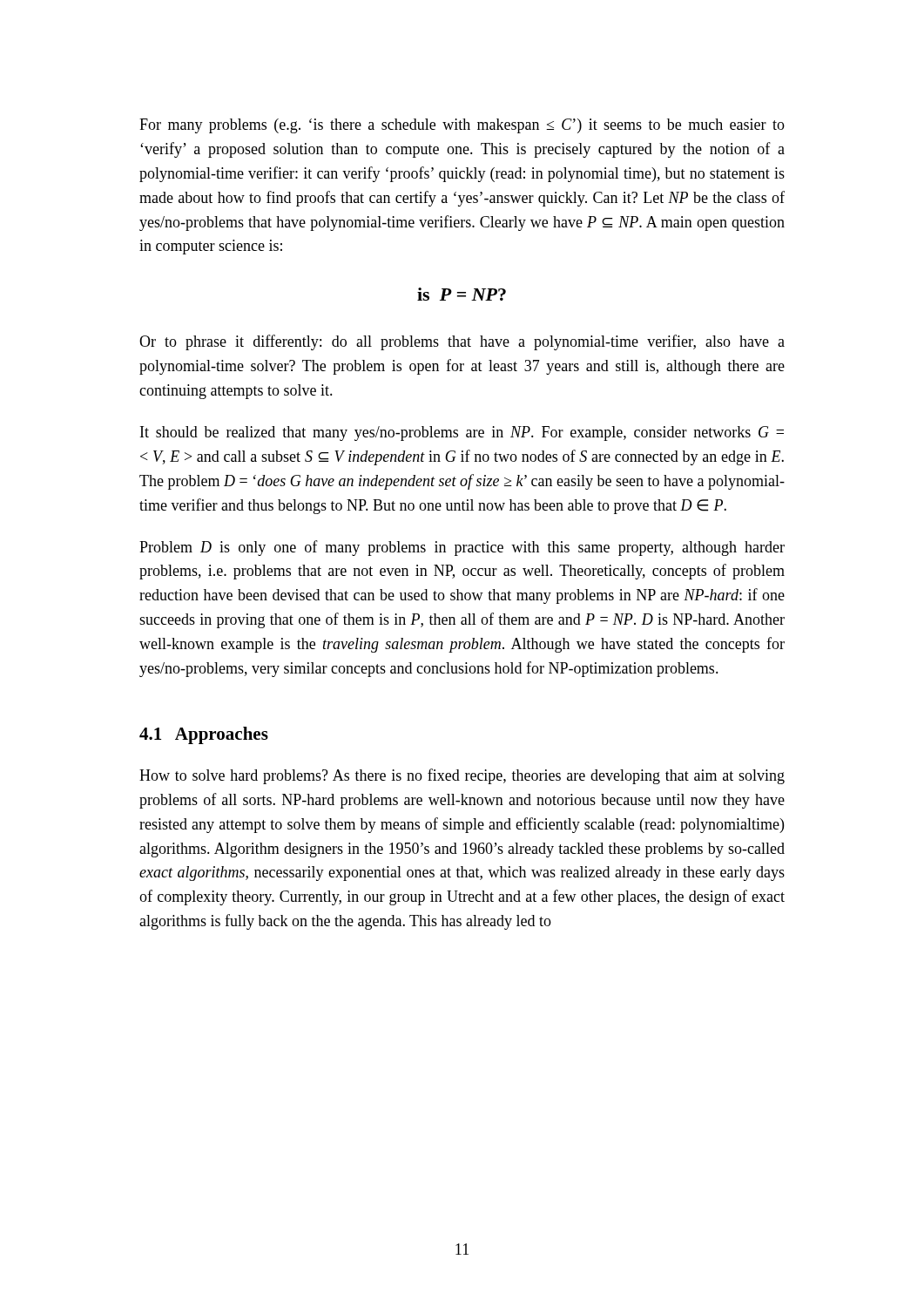Click on the section header that says "4.1 Approaches"
Viewport: 924px width, 1307px height.
point(204,734)
